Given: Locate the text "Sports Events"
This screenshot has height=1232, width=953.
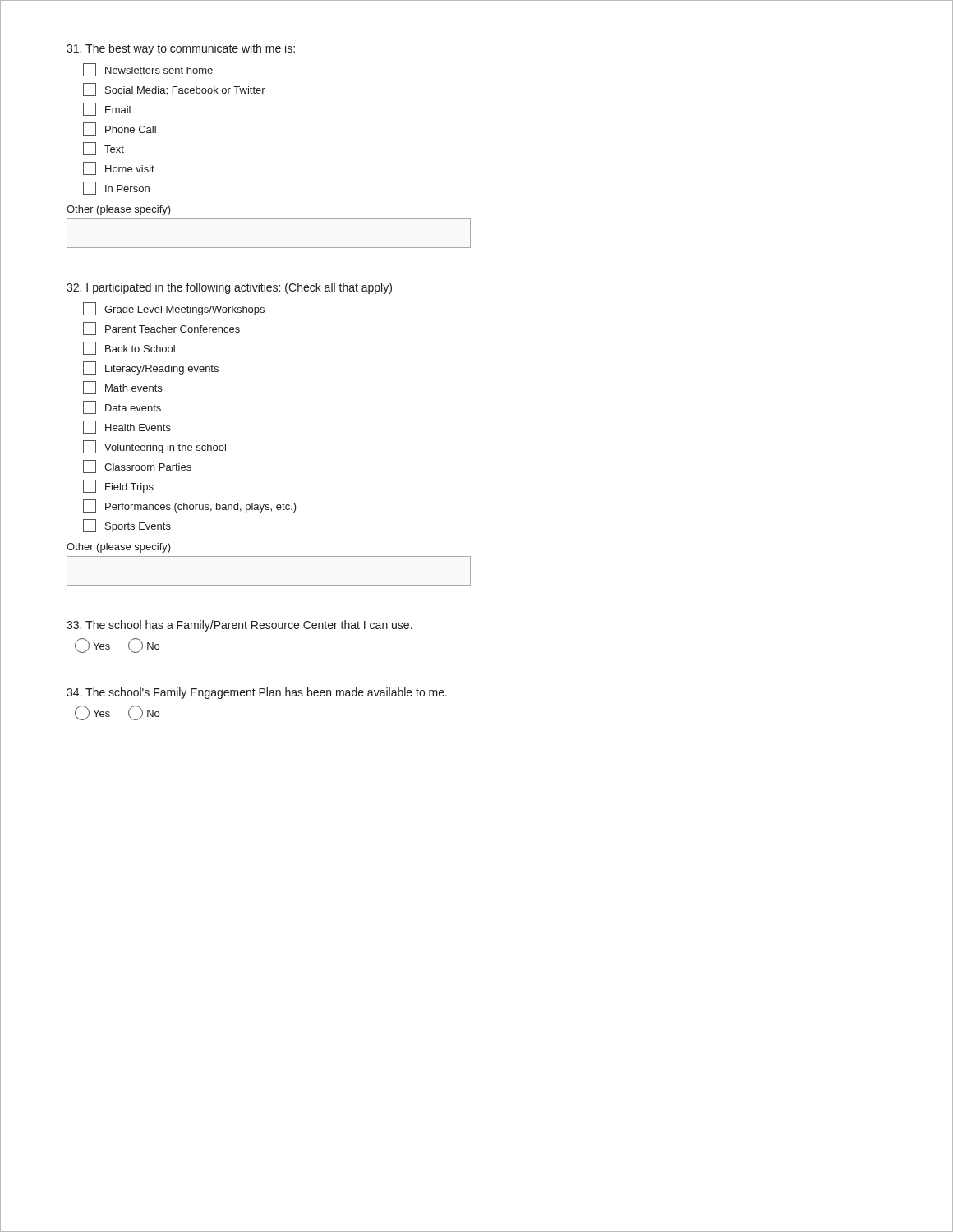Looking at the screenshot, I should [127, 526].
